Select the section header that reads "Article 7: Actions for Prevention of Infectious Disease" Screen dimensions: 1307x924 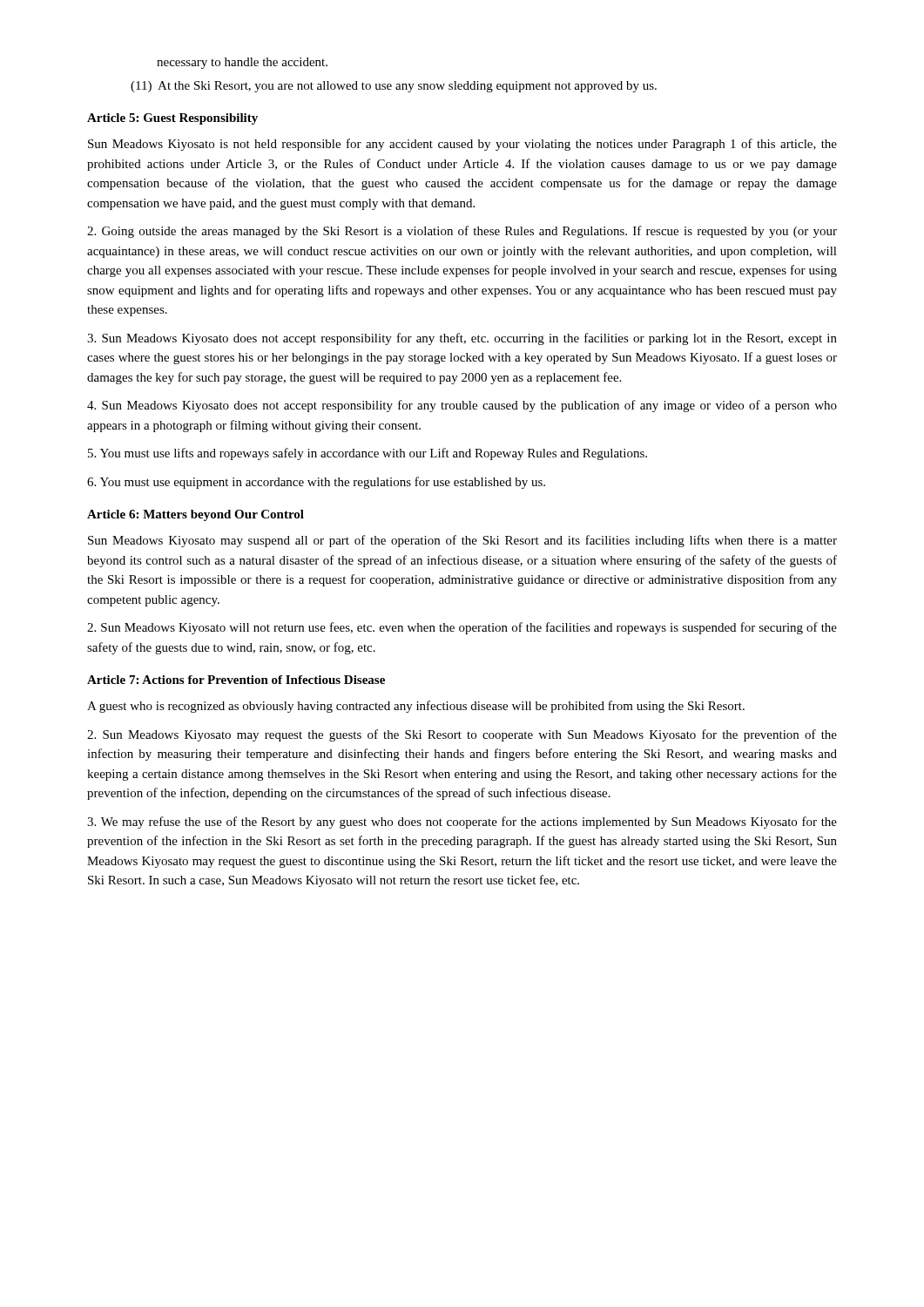(x=236, y=680)
